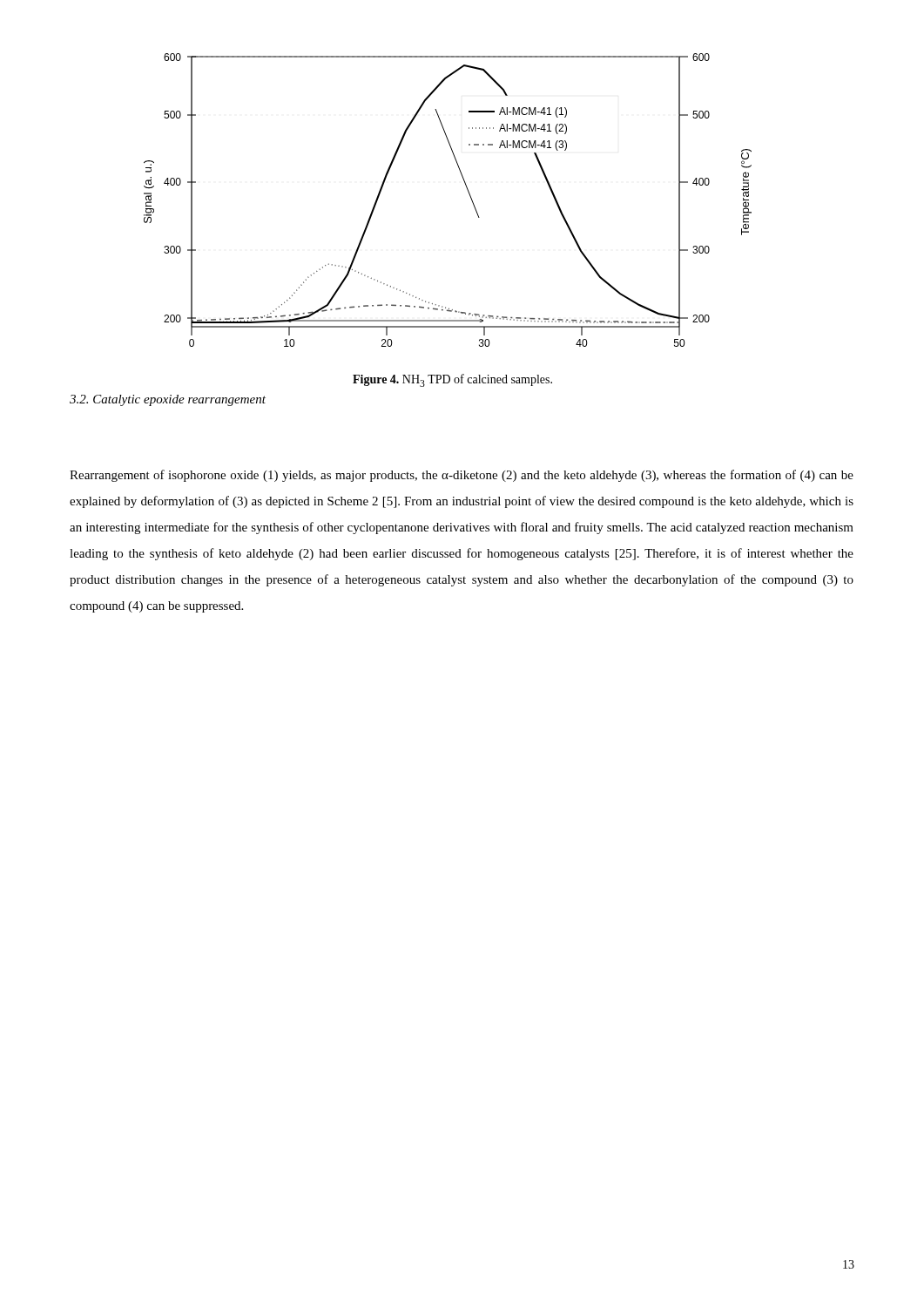This screenshot has width=924, height=1307.
Task: Point to the region starting "Figure 4. NH3 TPD"
Action: tap(453, 381)
